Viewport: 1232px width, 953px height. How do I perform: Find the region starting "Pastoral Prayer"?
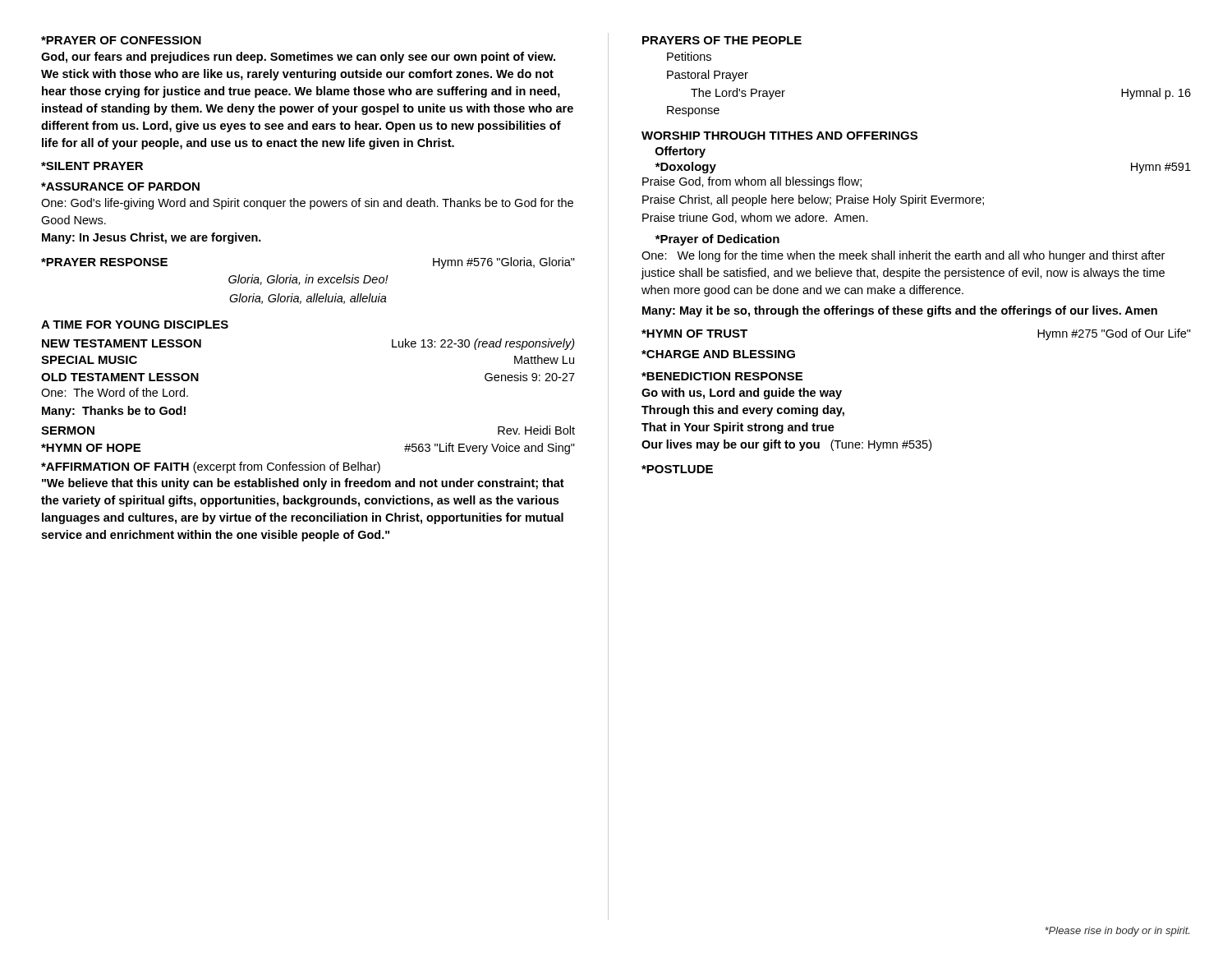click(707, 75)
